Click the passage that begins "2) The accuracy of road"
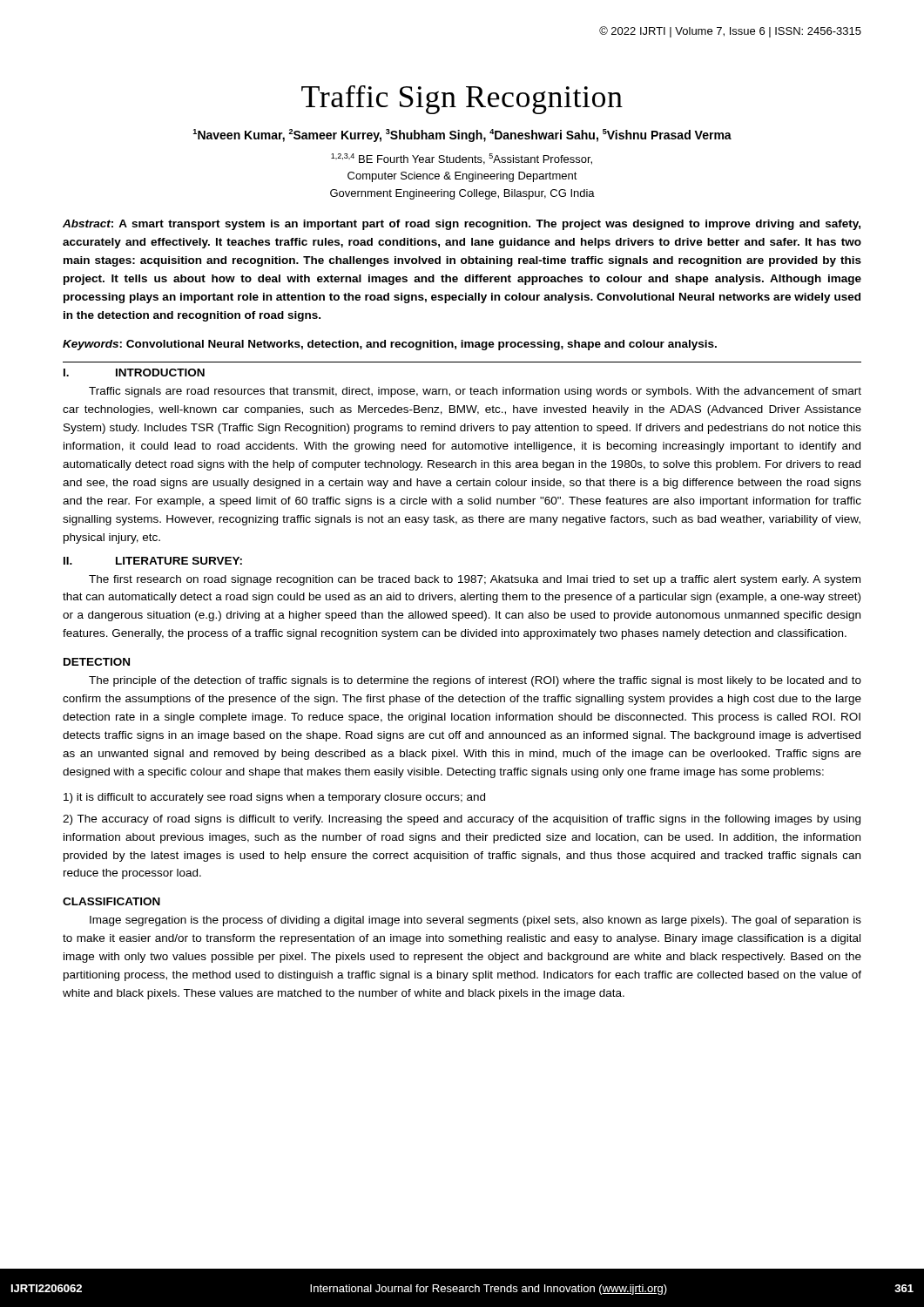 (x=462, y=846)
